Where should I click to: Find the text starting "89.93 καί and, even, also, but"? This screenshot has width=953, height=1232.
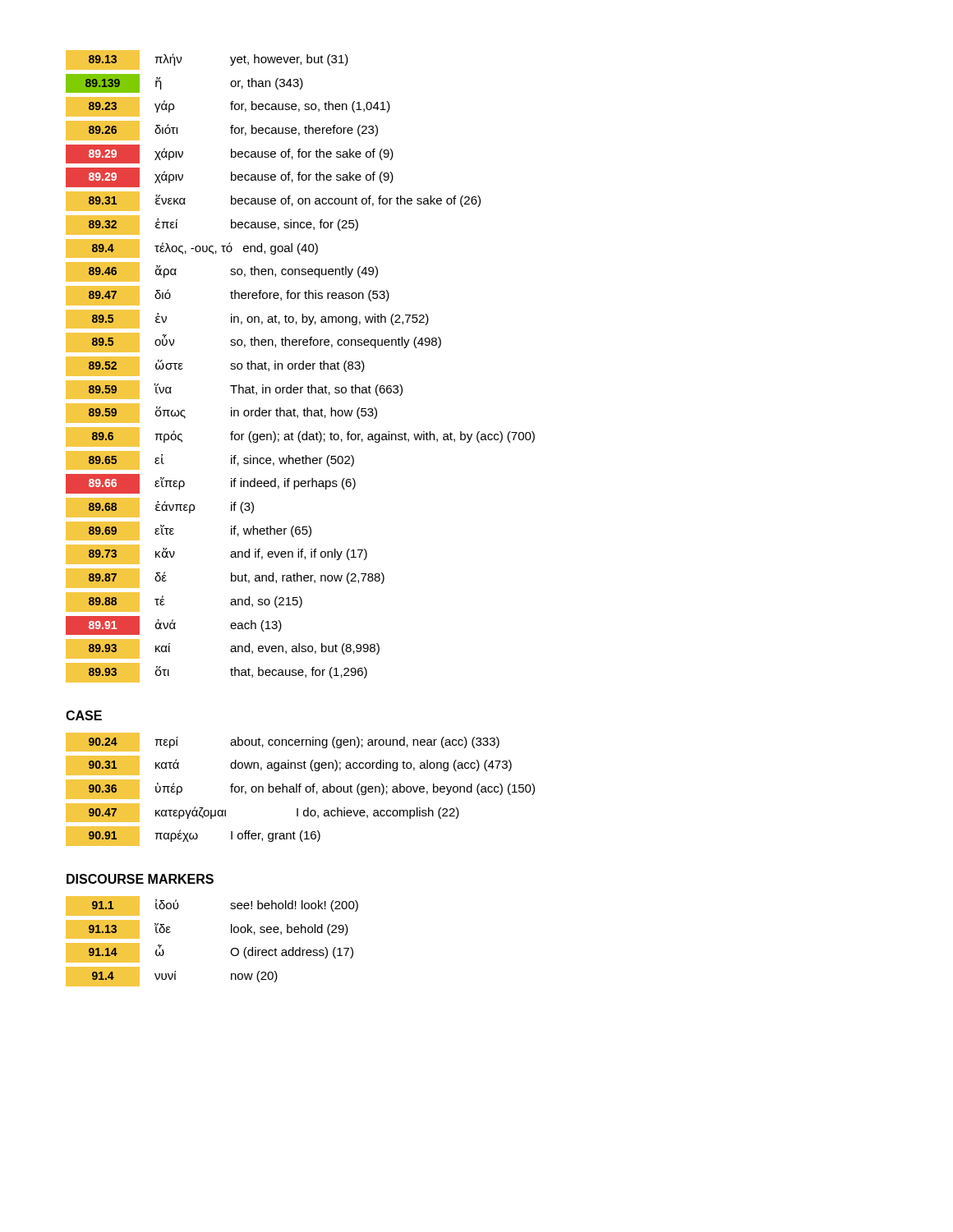point(223,648)
